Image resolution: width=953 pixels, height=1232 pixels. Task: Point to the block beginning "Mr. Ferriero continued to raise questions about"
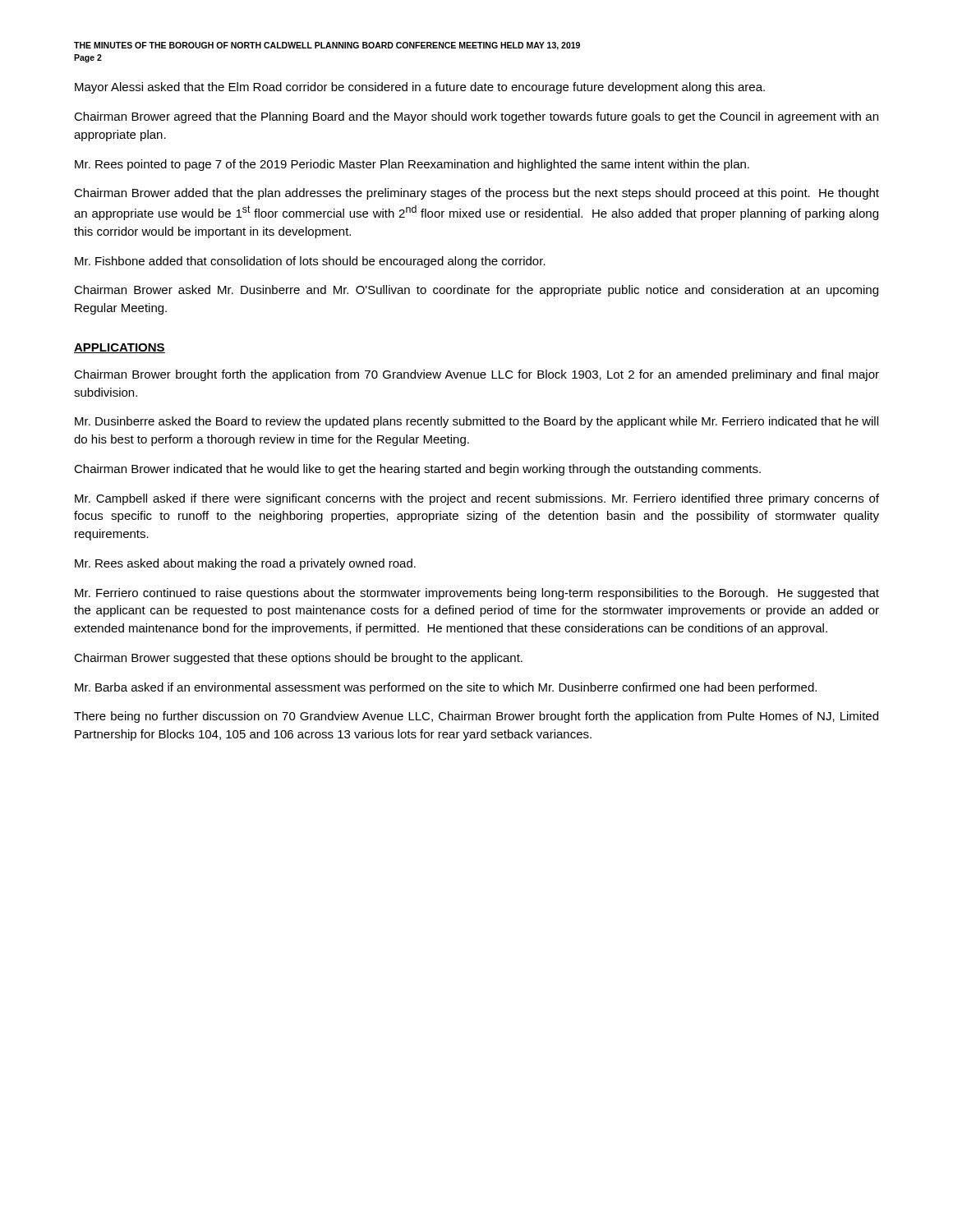(x=476, y=610)
